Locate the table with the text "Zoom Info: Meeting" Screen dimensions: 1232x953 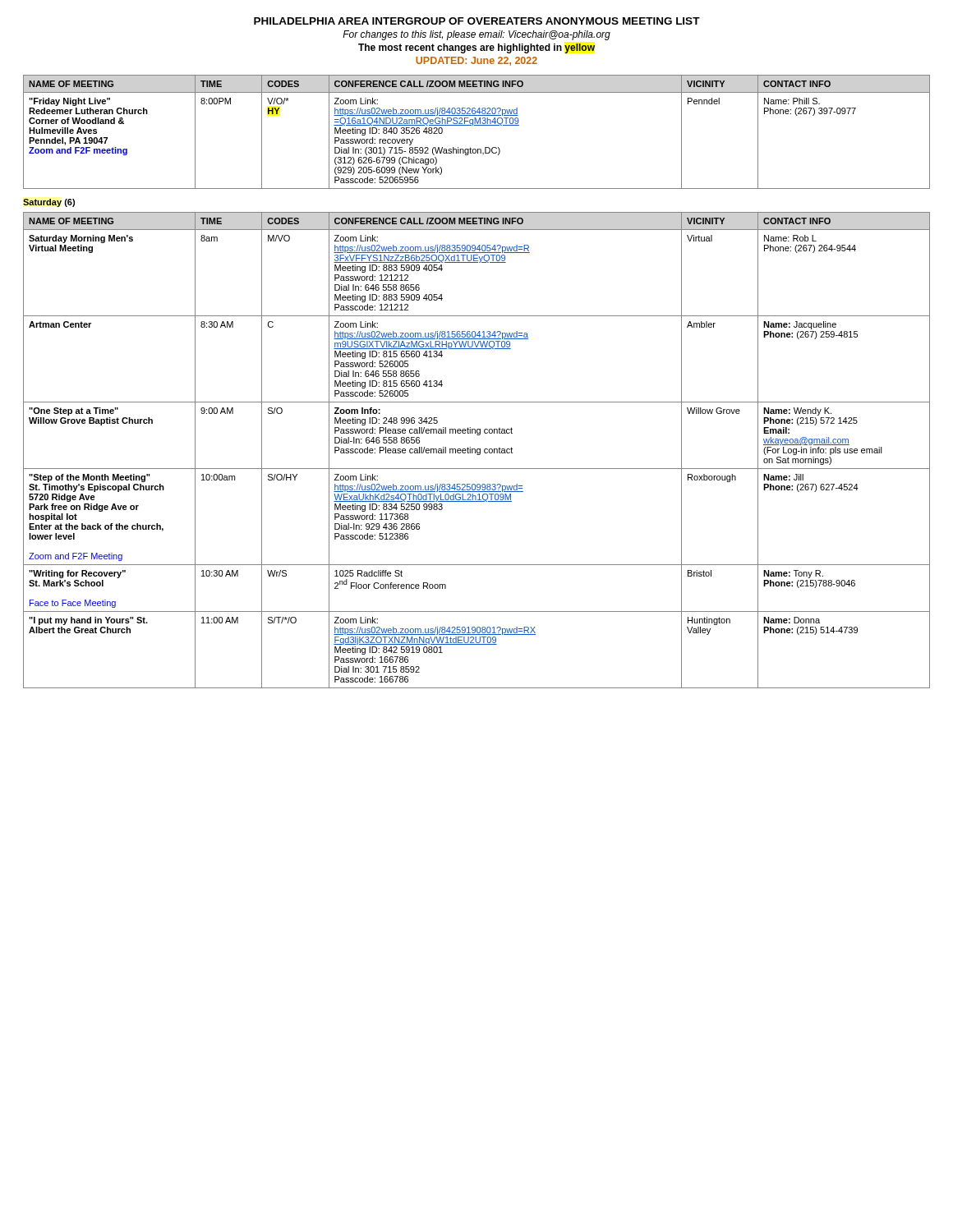(x=476, y=450)
